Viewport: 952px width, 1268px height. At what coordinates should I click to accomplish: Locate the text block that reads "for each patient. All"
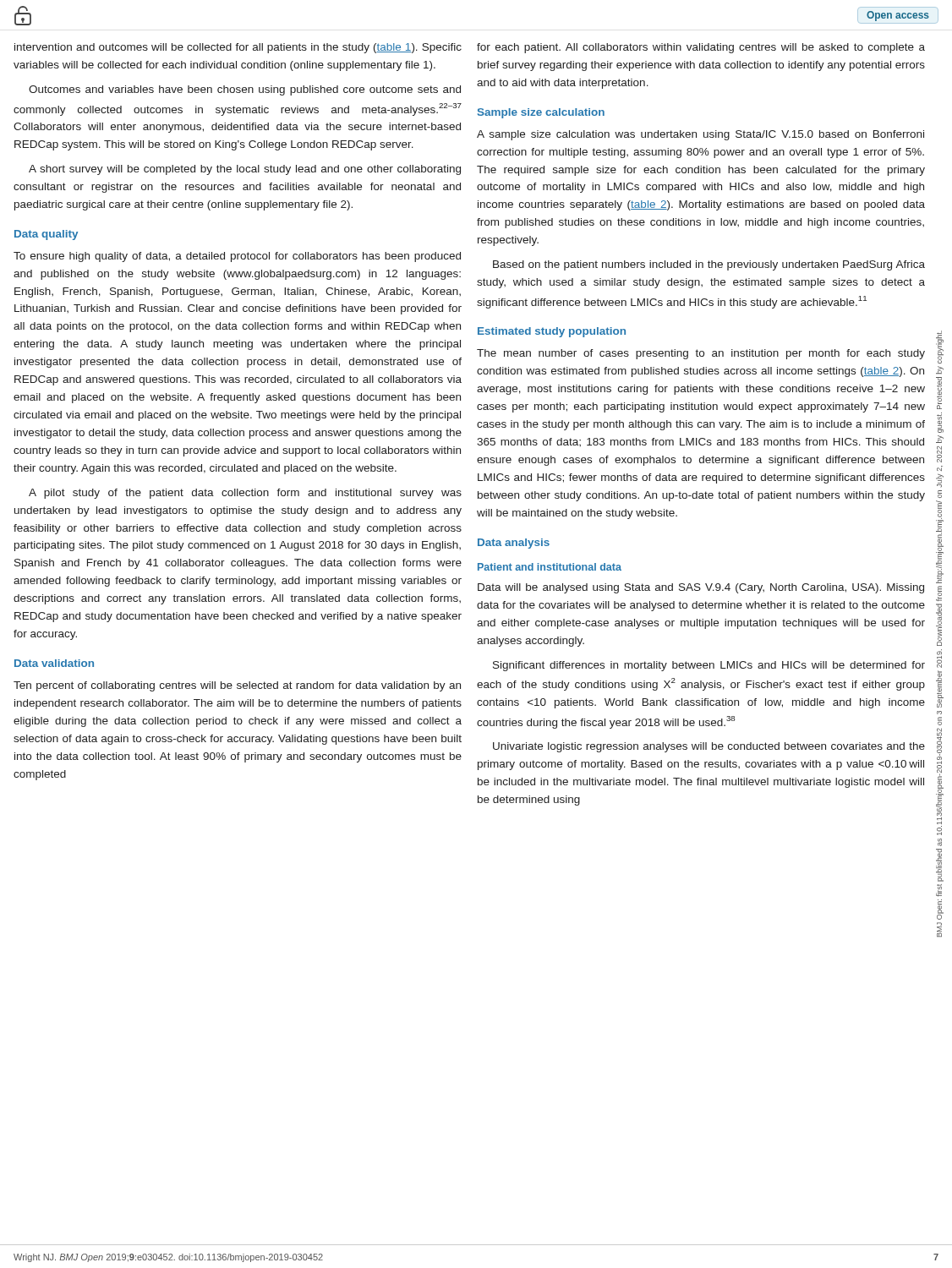tap(701, 65)
